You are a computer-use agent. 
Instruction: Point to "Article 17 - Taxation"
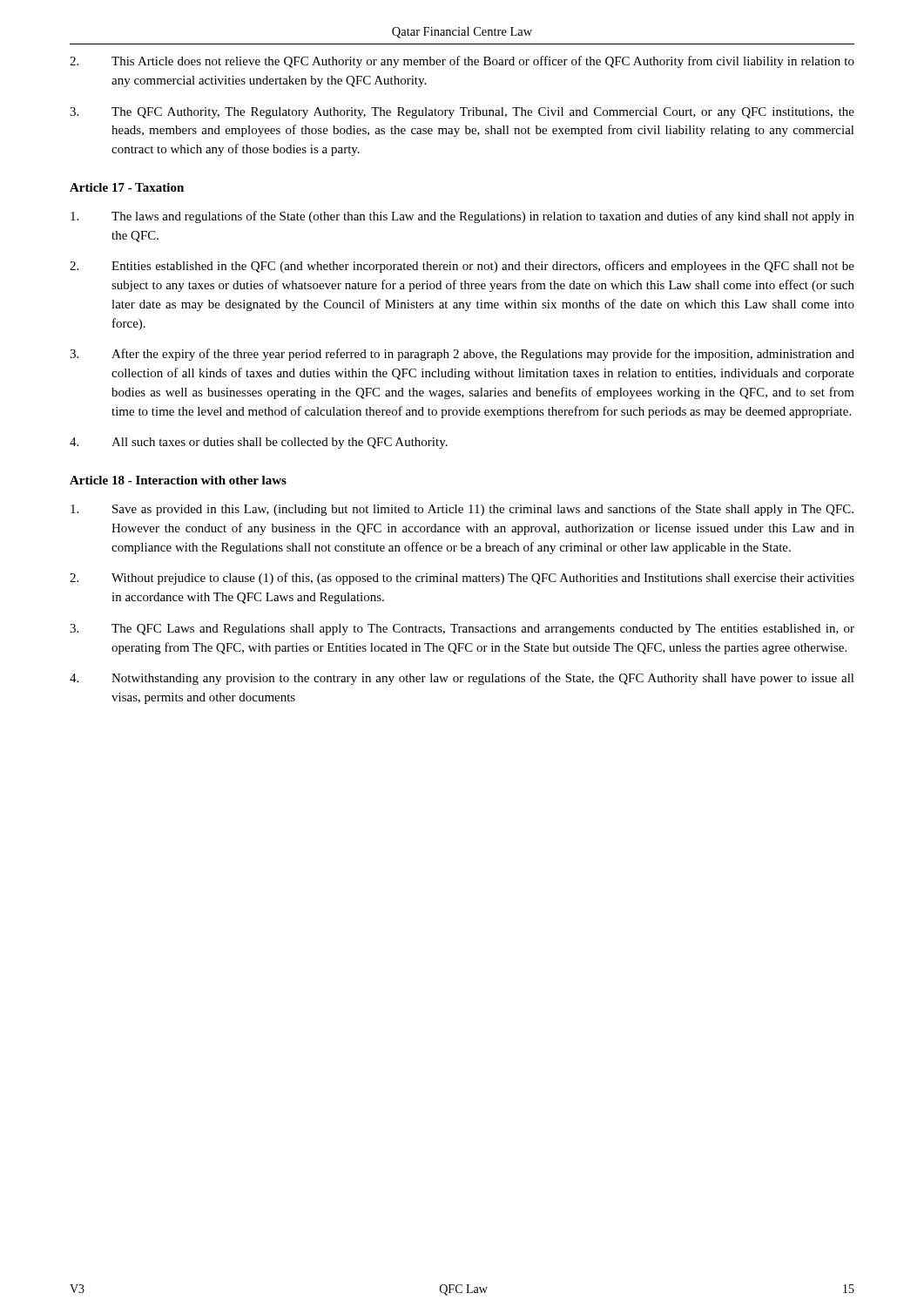point(127,187)
